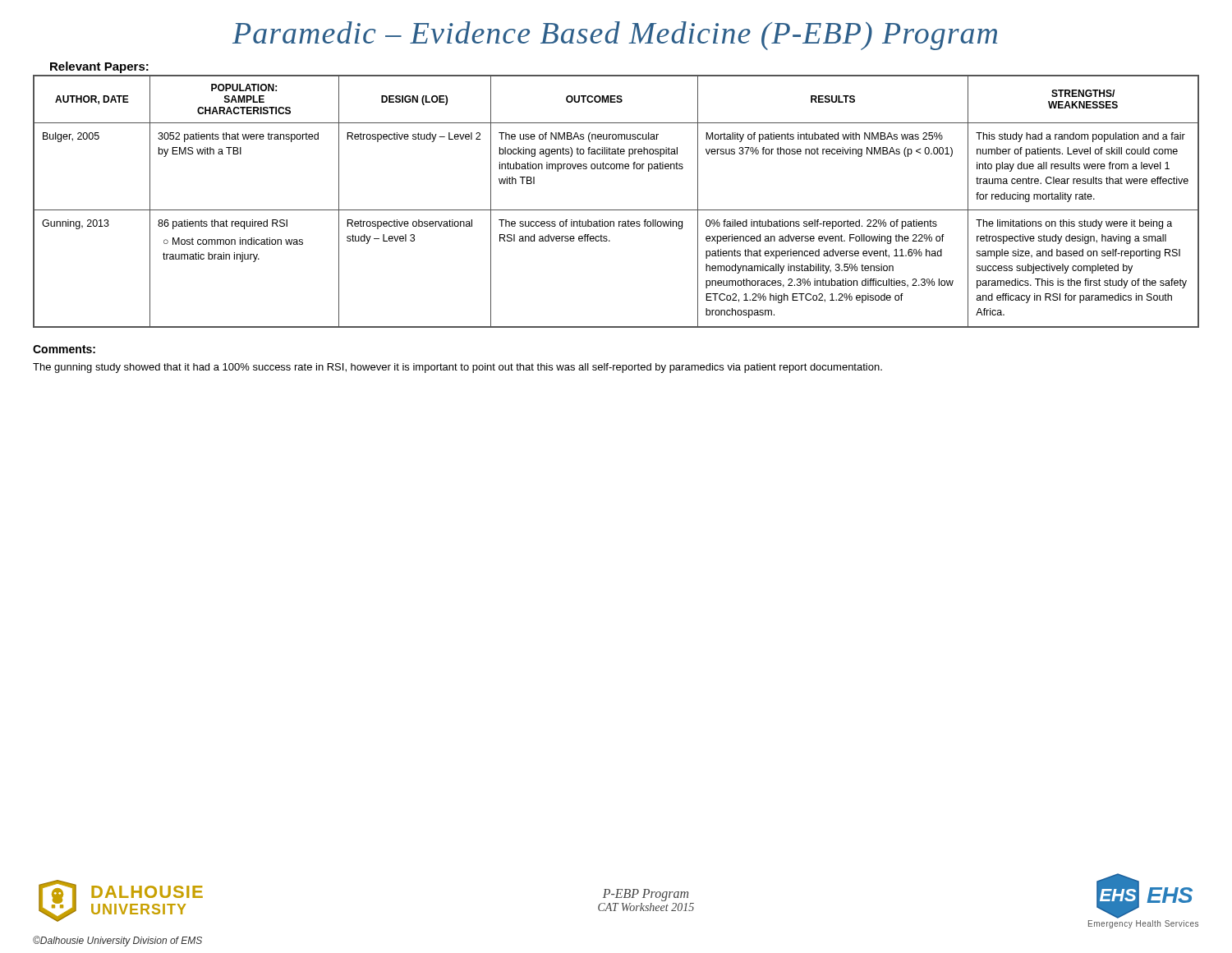Find the section header that says "Relevant Papers:"
Viewport: 1232px width, 953px height.
pos(99,66)
